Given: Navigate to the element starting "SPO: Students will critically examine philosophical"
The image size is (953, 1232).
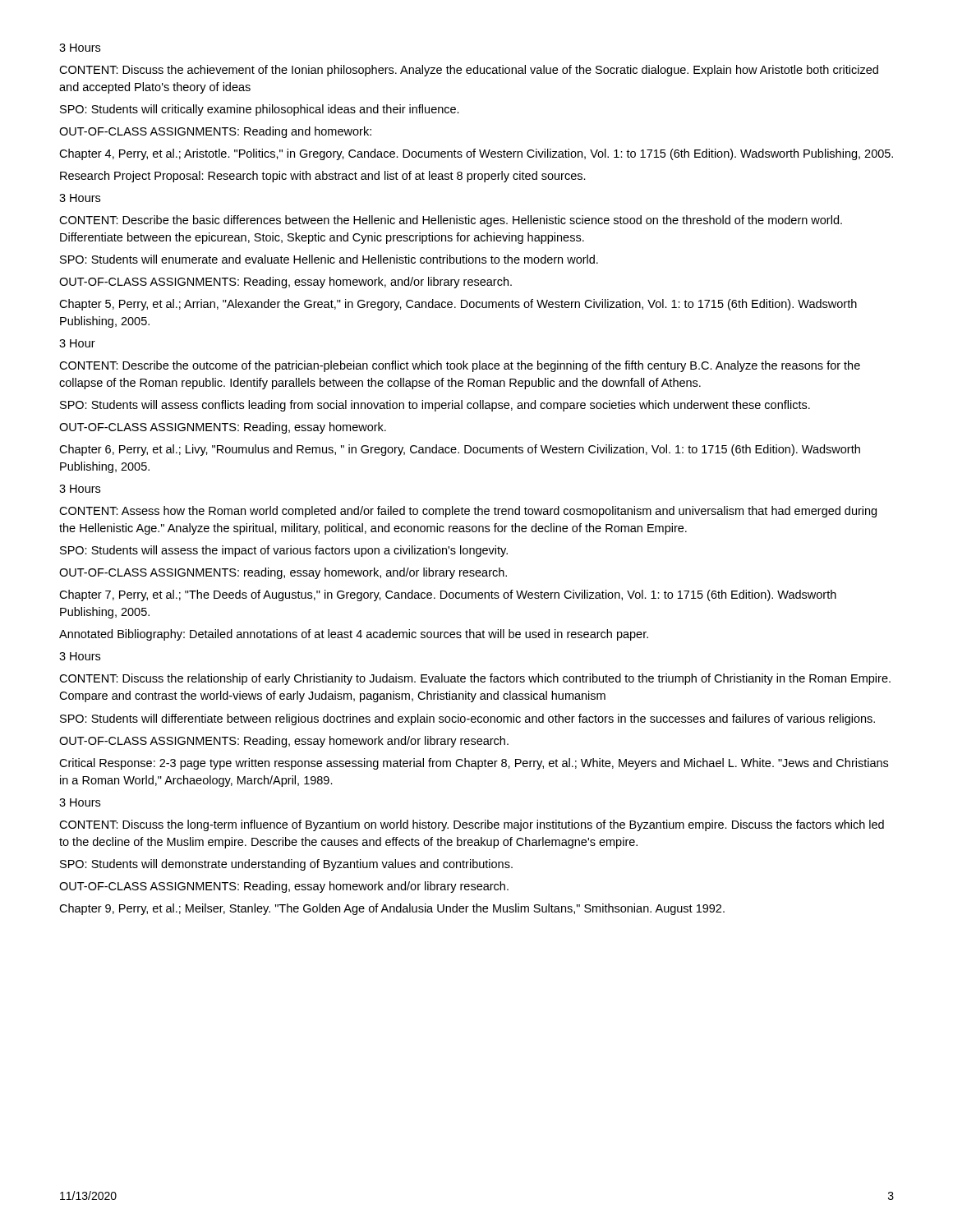Looking at the screenshot, I should coord(260,110).
